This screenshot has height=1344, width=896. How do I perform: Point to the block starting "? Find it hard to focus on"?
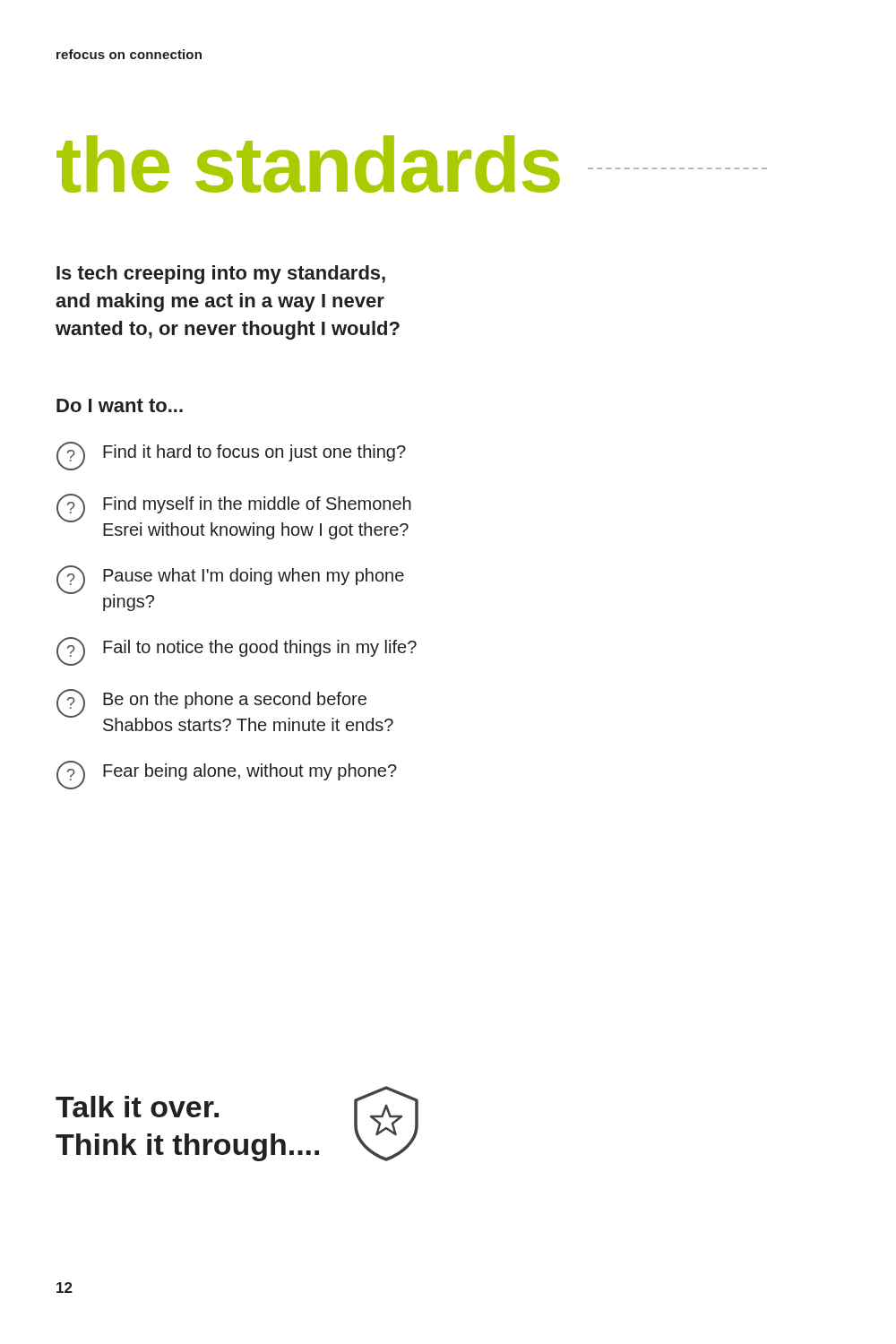coord(231,455)
